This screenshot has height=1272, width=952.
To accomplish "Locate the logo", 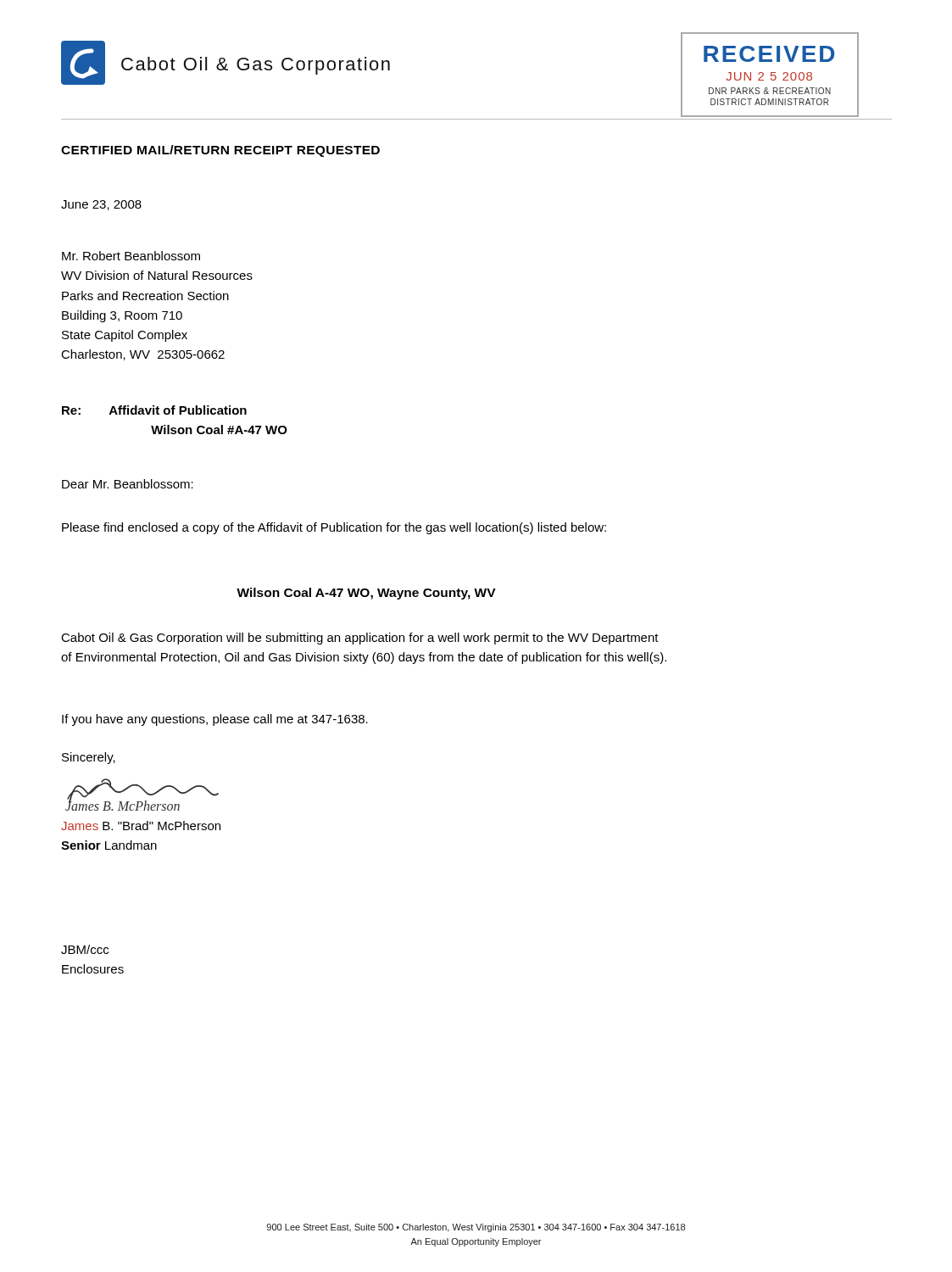I will (x=83, y=64).
